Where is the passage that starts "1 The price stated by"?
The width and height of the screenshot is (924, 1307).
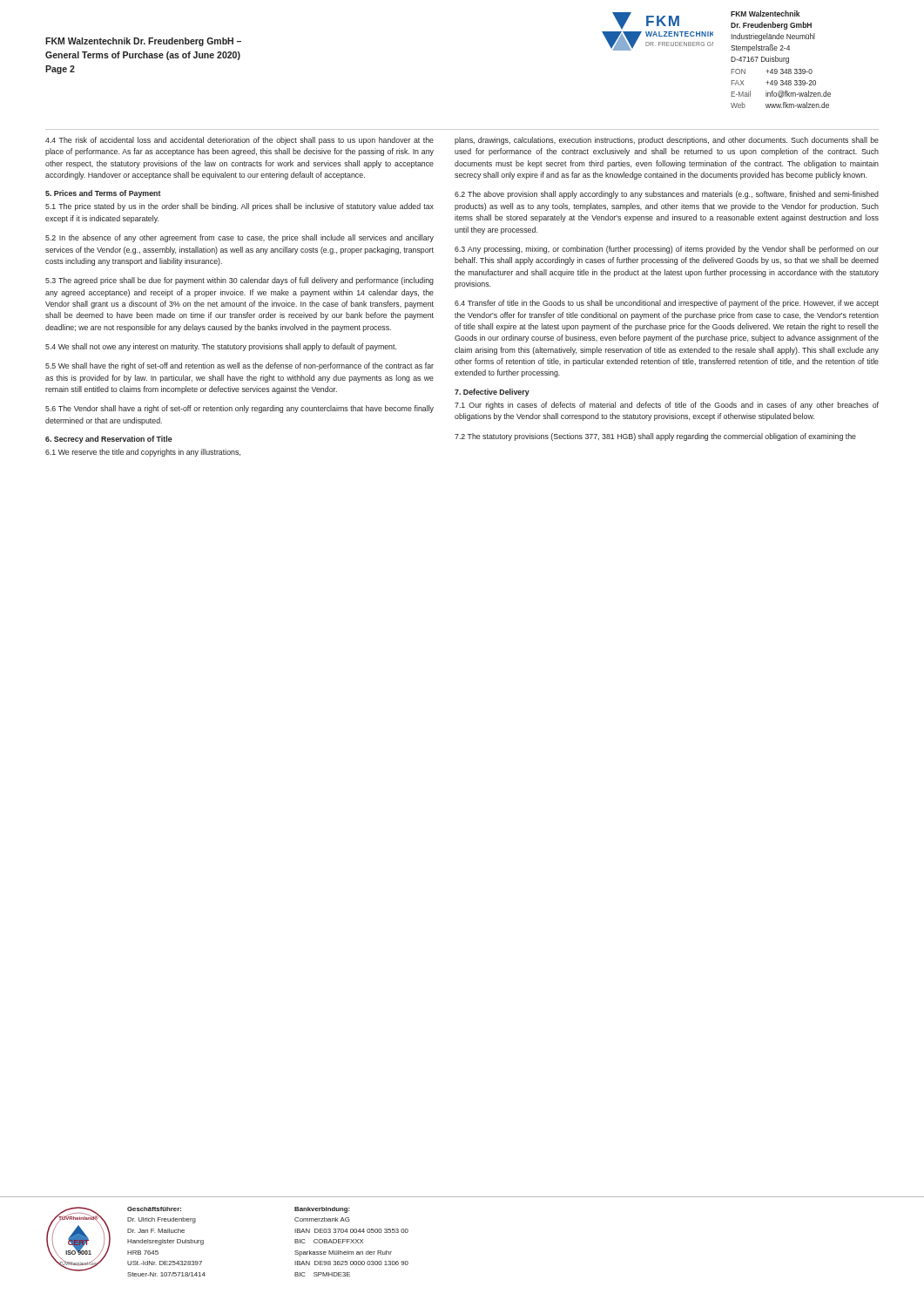point(240,213)
